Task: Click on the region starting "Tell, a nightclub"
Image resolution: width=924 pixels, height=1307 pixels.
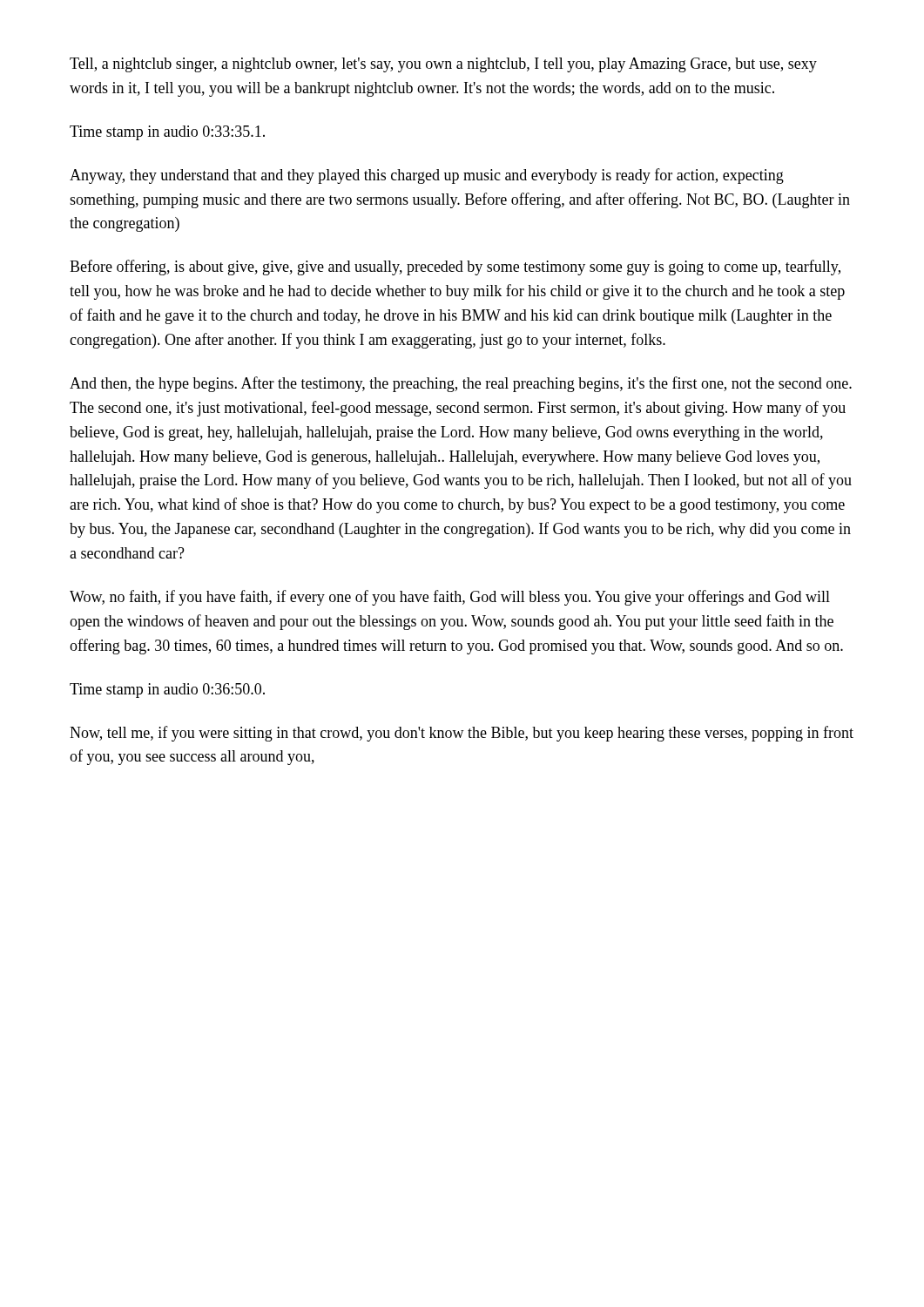Action: pyautogui.click(x=443, y=76)
